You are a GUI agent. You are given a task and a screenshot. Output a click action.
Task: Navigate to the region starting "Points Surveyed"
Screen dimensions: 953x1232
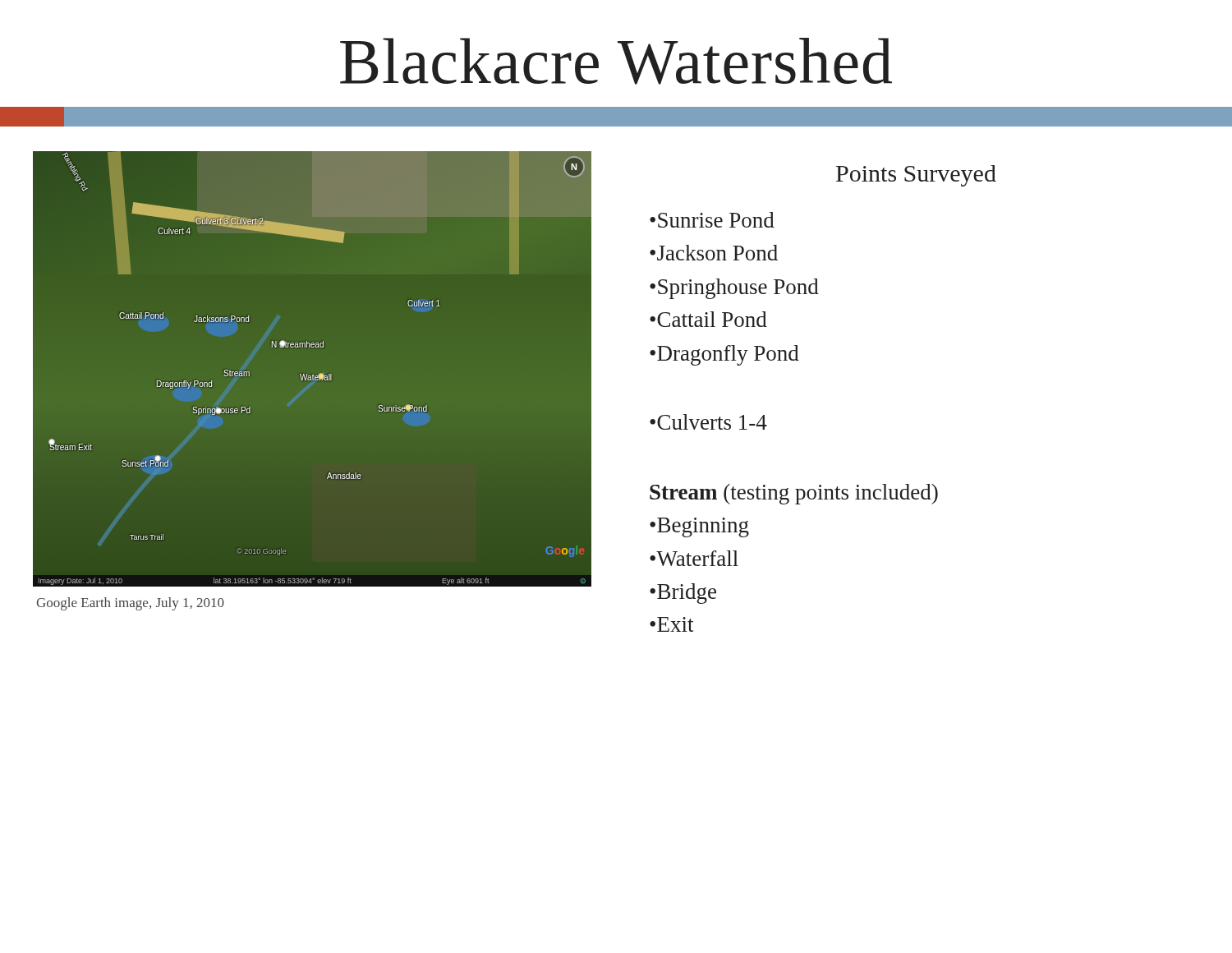(916, 173)
